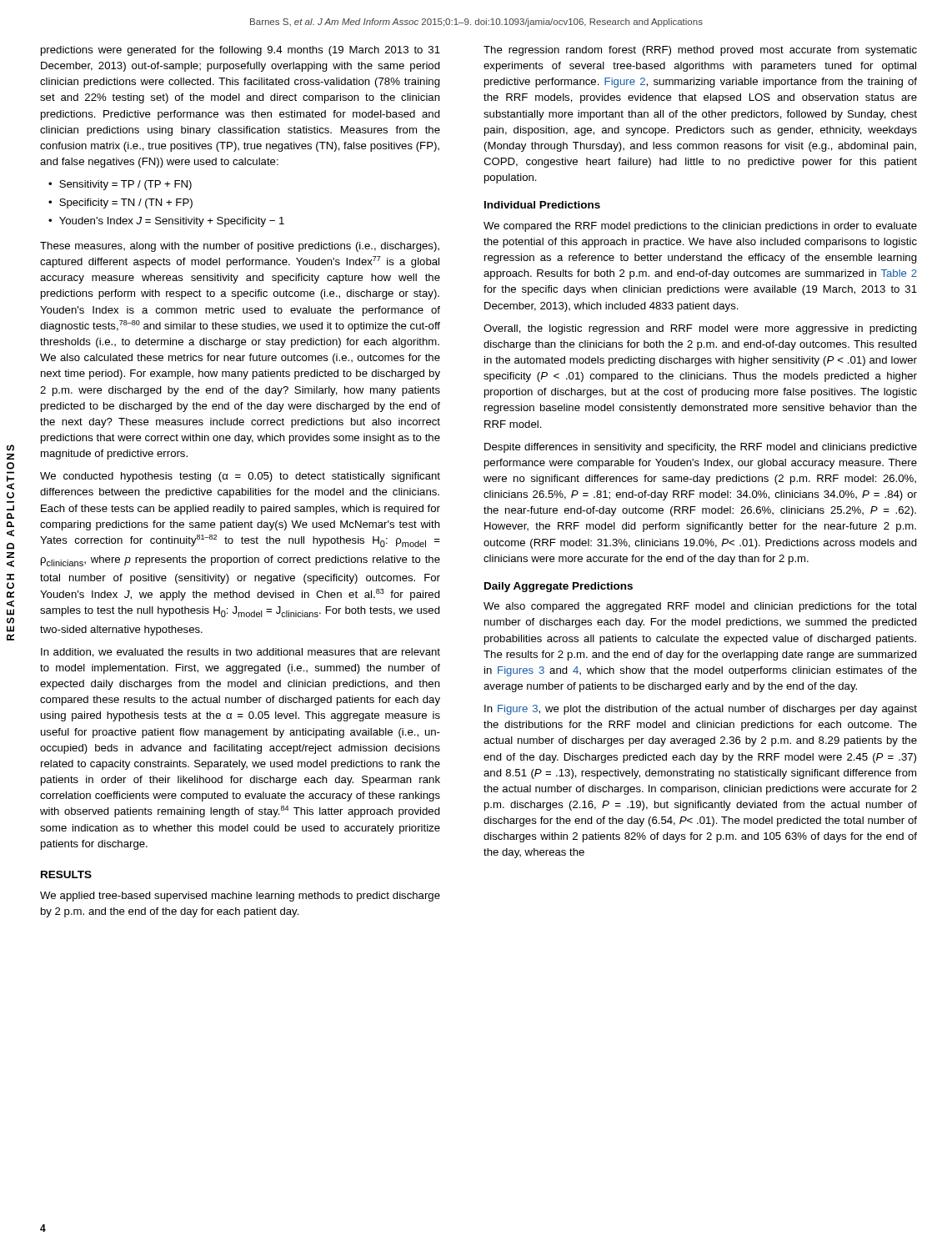Locate the block of text that opens with "We applied tree-based supervised machine"
This screenshot has height=1251, width=952.
tap(240, 903)
